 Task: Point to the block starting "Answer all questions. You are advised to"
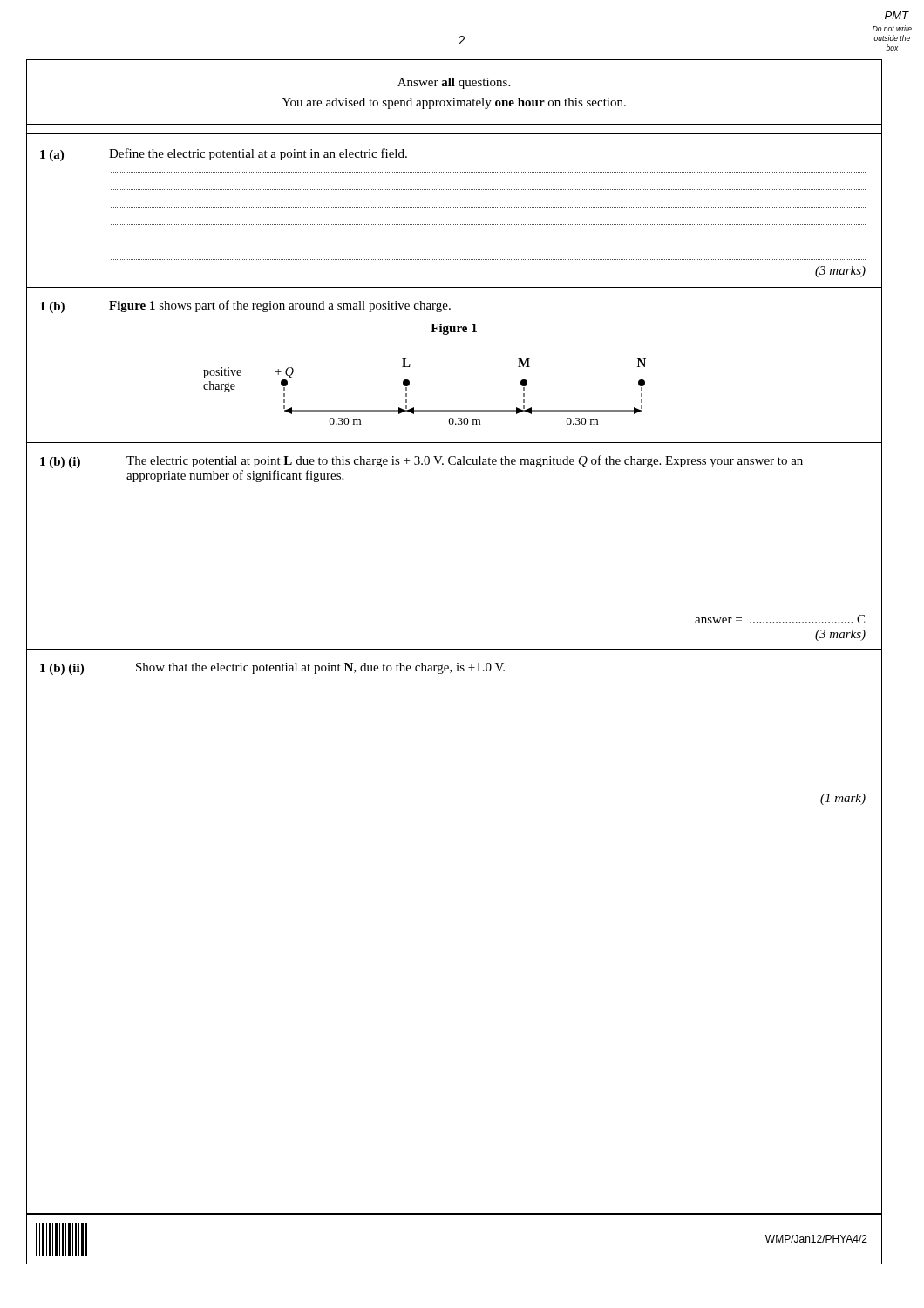pos(454,92)
